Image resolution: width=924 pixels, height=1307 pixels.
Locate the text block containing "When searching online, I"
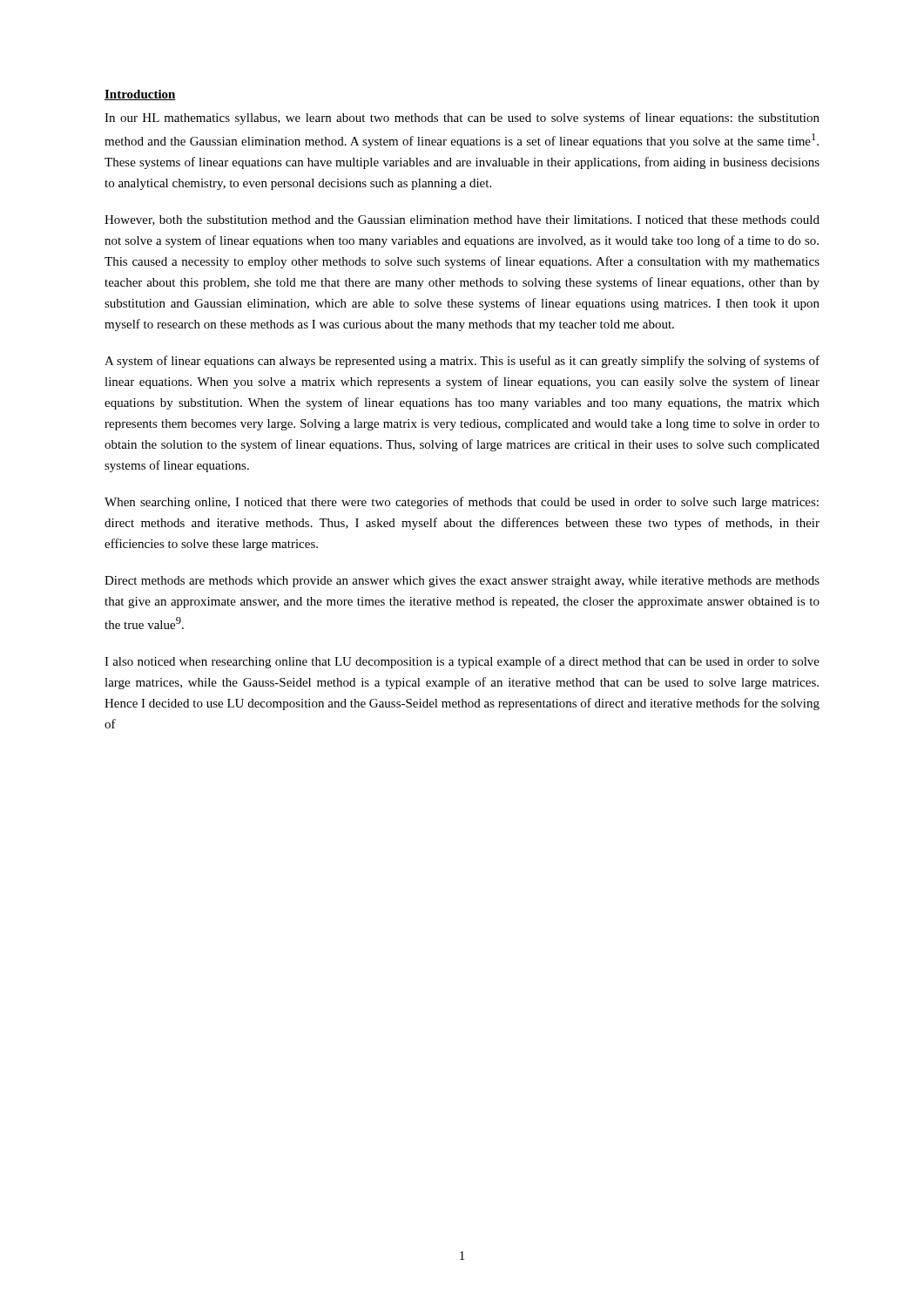(462, 523)
